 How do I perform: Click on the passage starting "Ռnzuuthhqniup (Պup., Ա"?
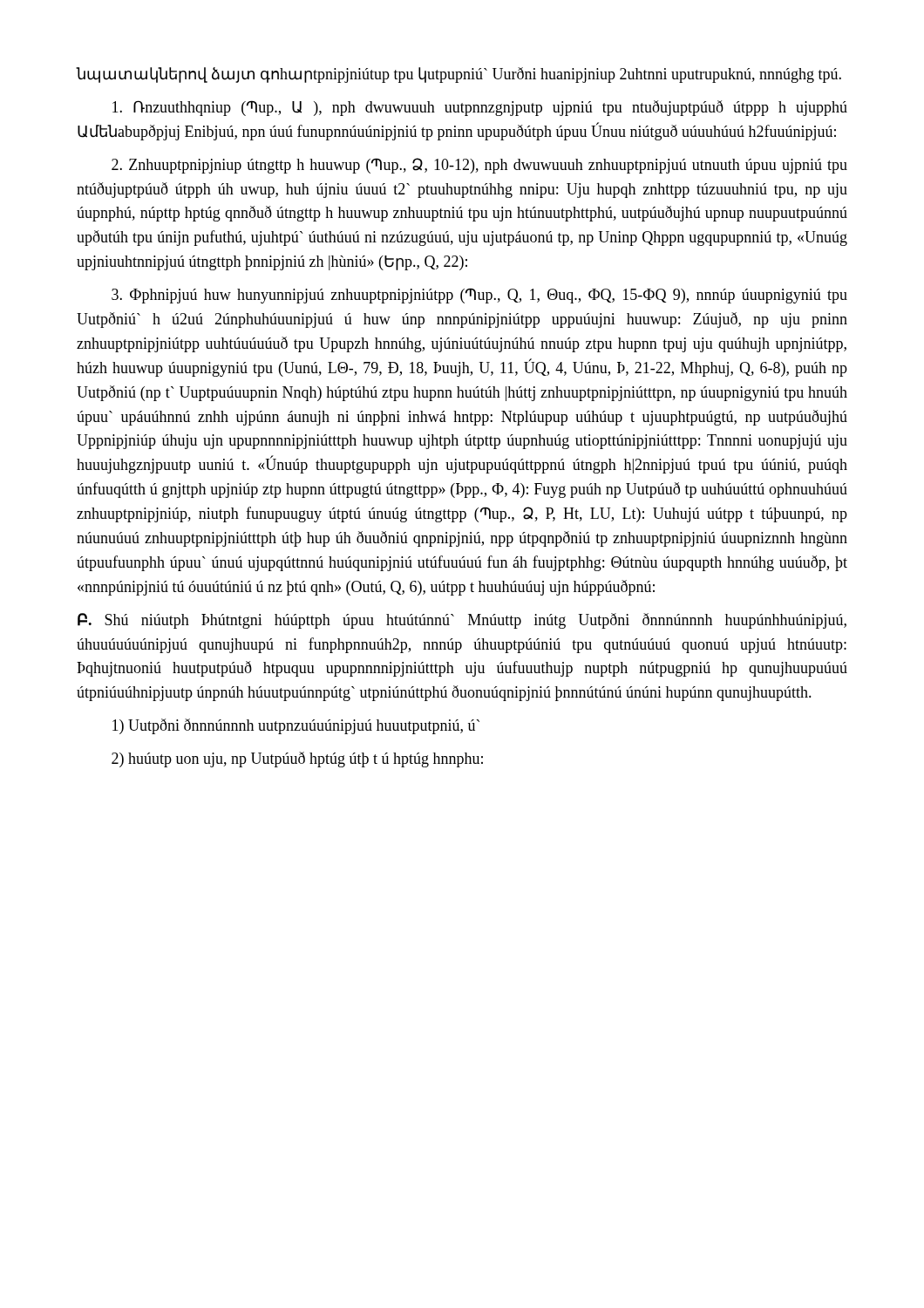[462, 120]
